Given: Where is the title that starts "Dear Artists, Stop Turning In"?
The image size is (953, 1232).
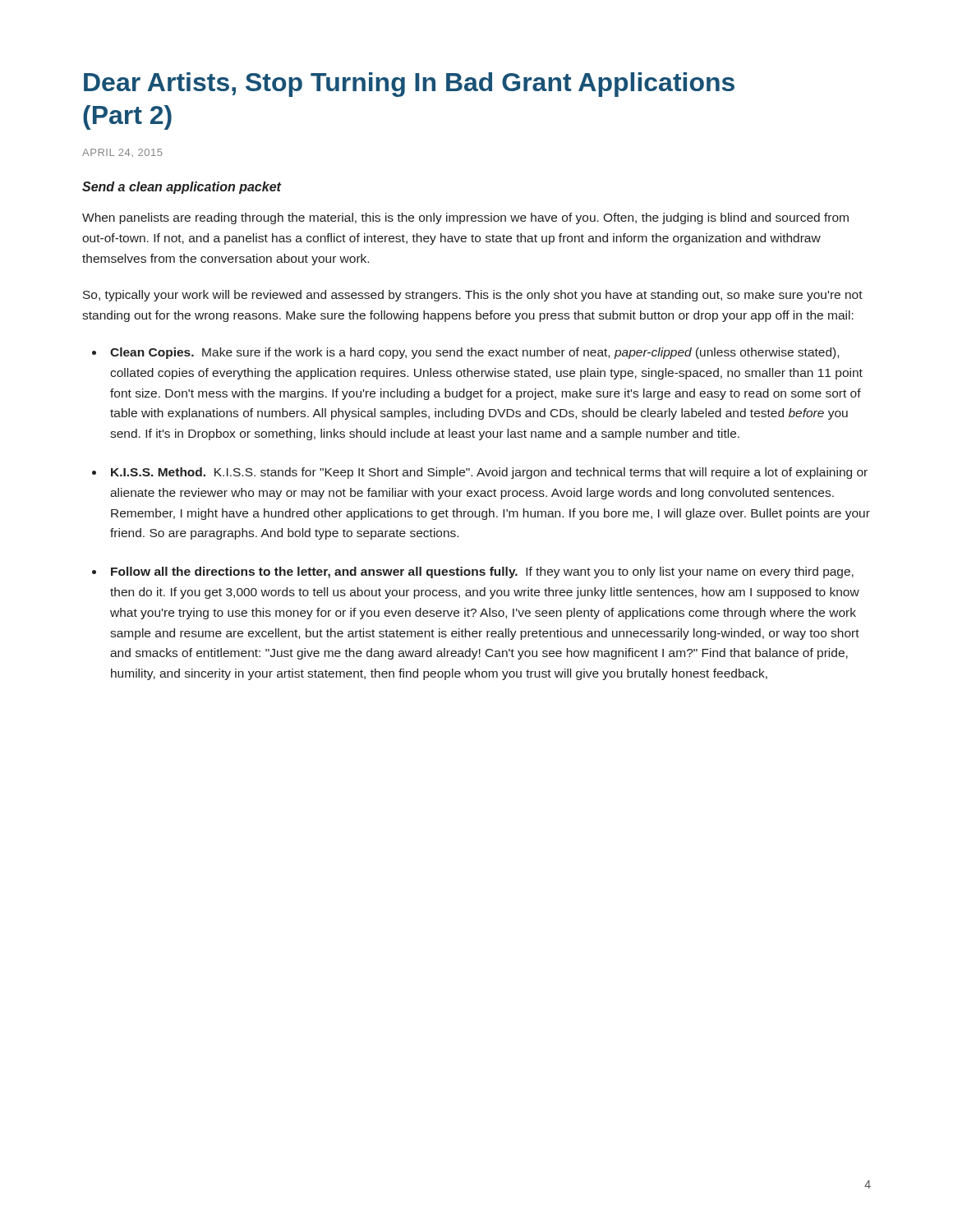Looking at the screenshot, I should click(409, 99).
